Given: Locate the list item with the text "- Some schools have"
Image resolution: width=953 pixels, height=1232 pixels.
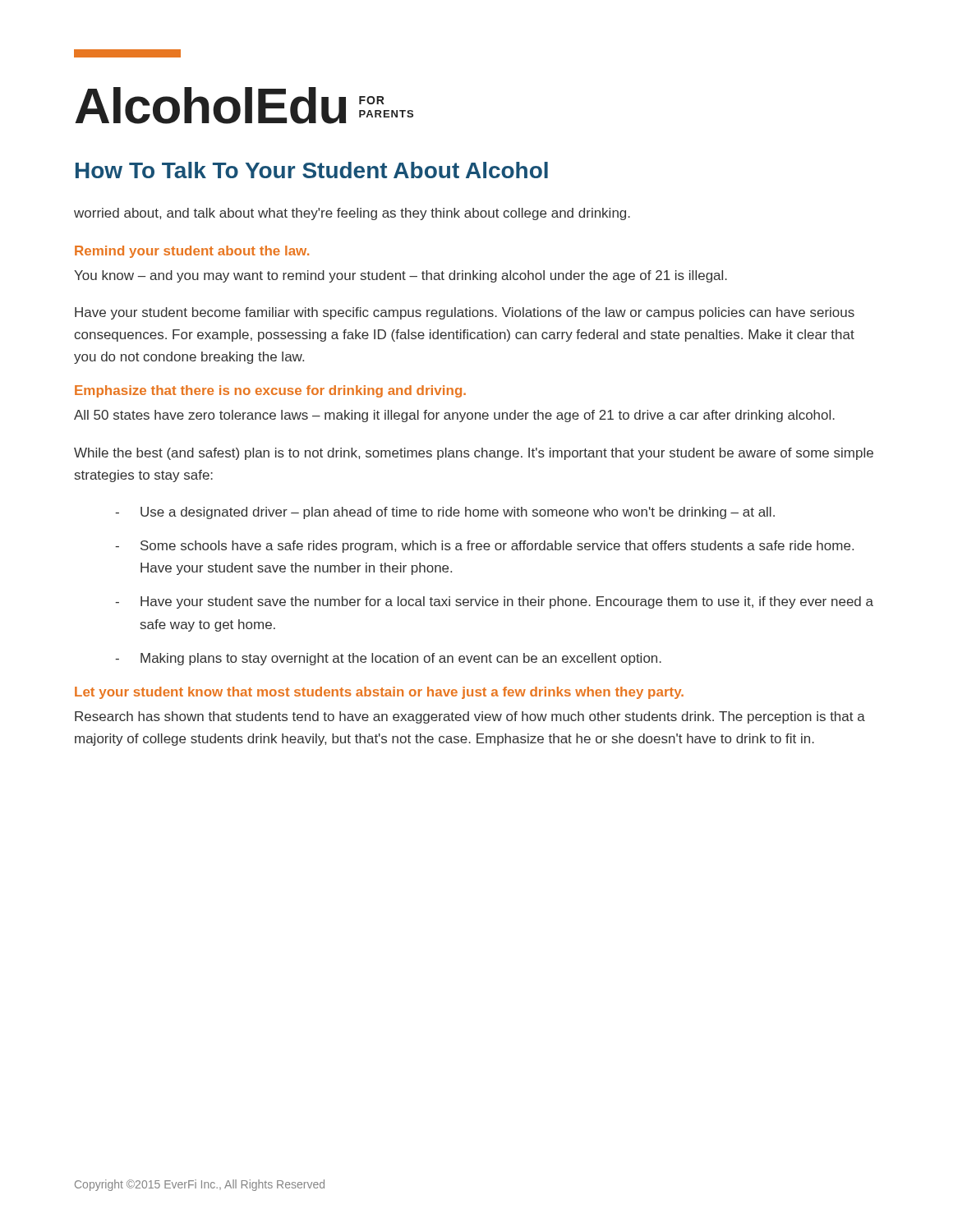Looking at the screenshot, I should pos(493,557).
